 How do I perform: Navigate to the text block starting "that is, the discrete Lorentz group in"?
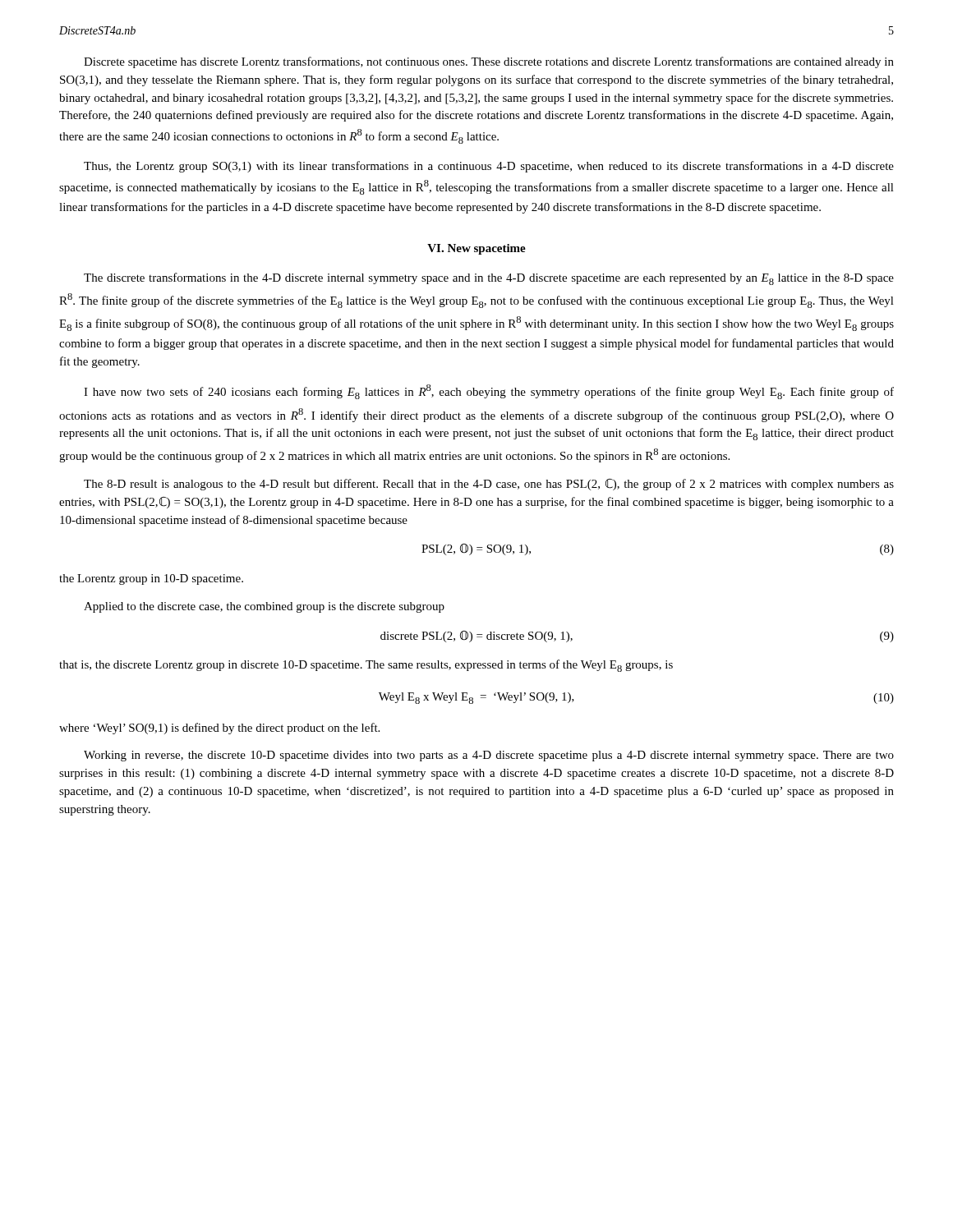click(476, 666)
